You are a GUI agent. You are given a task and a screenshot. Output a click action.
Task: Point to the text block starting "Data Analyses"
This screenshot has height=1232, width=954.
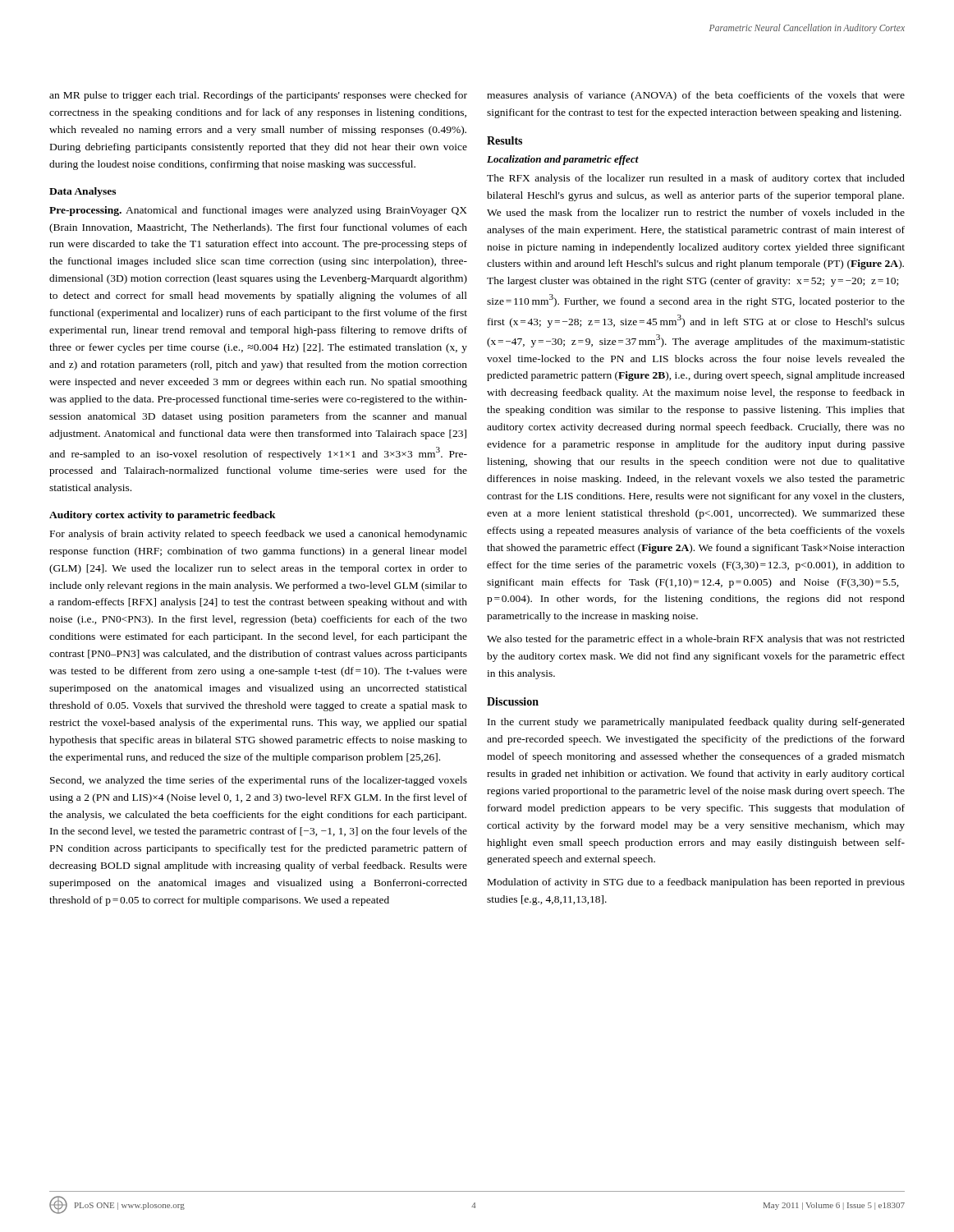point(83,191)
